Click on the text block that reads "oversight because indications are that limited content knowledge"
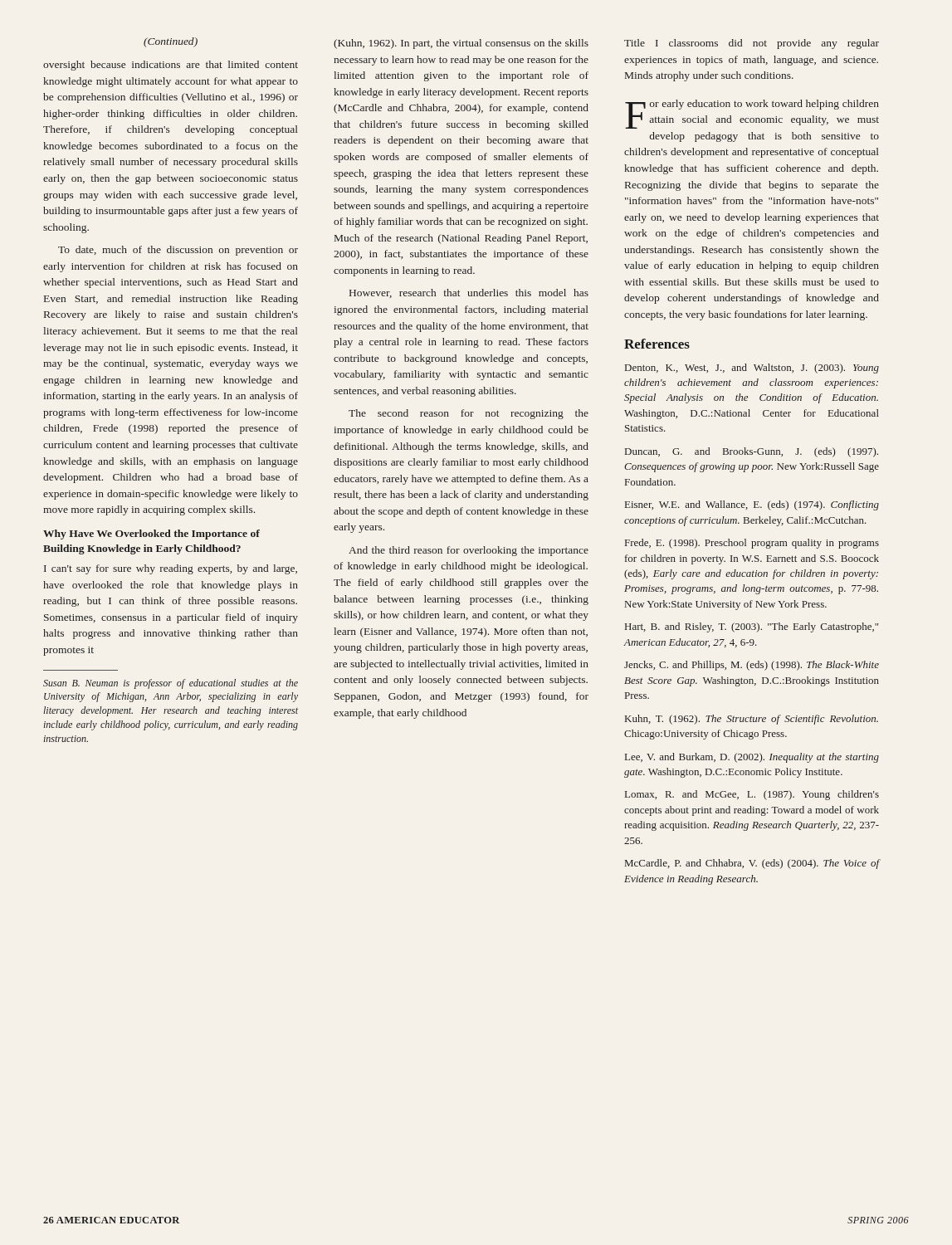The height and width of the screenshot is (1245, 952). coord(171,287)
